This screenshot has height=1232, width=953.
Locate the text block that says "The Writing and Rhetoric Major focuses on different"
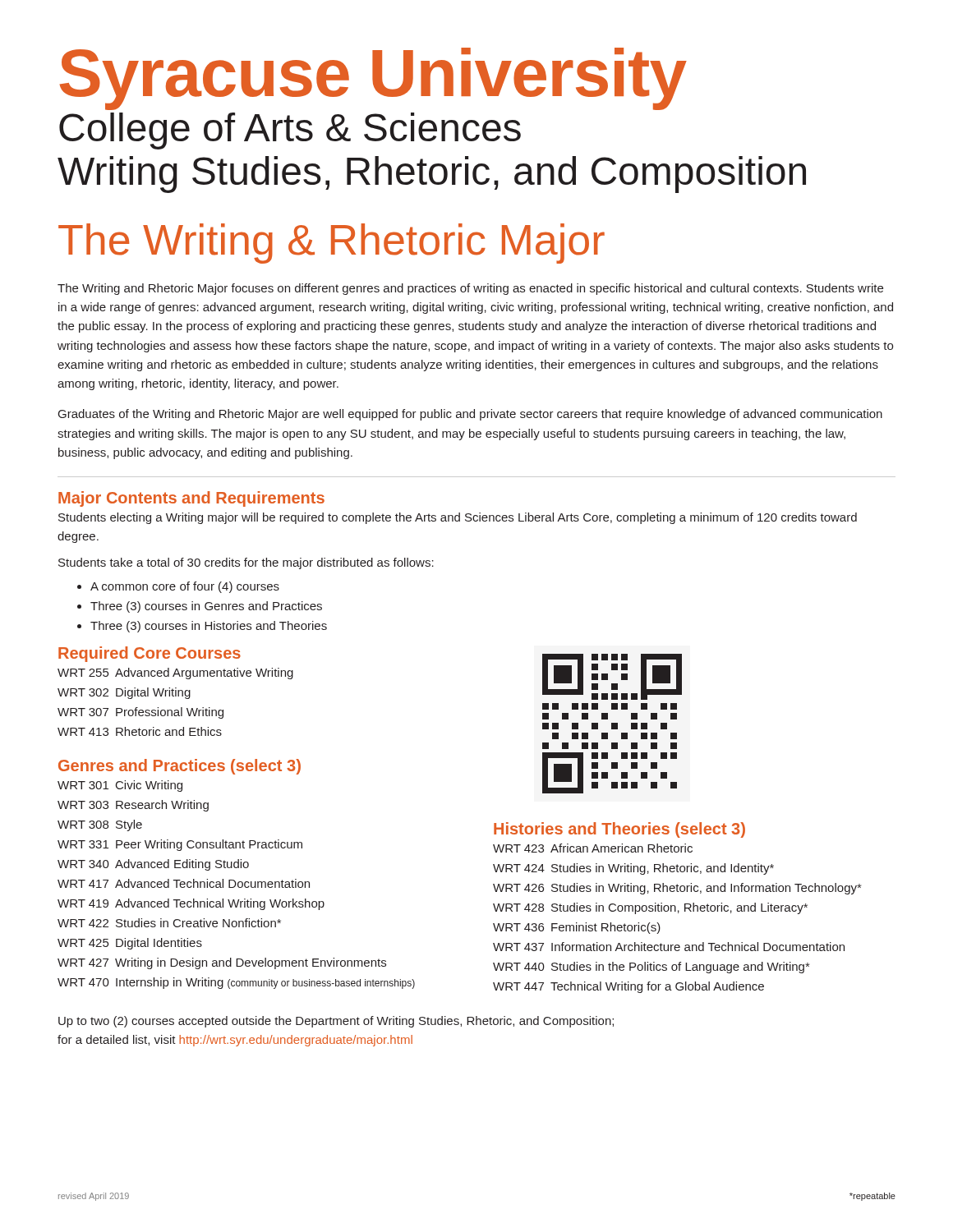point(476,335)
